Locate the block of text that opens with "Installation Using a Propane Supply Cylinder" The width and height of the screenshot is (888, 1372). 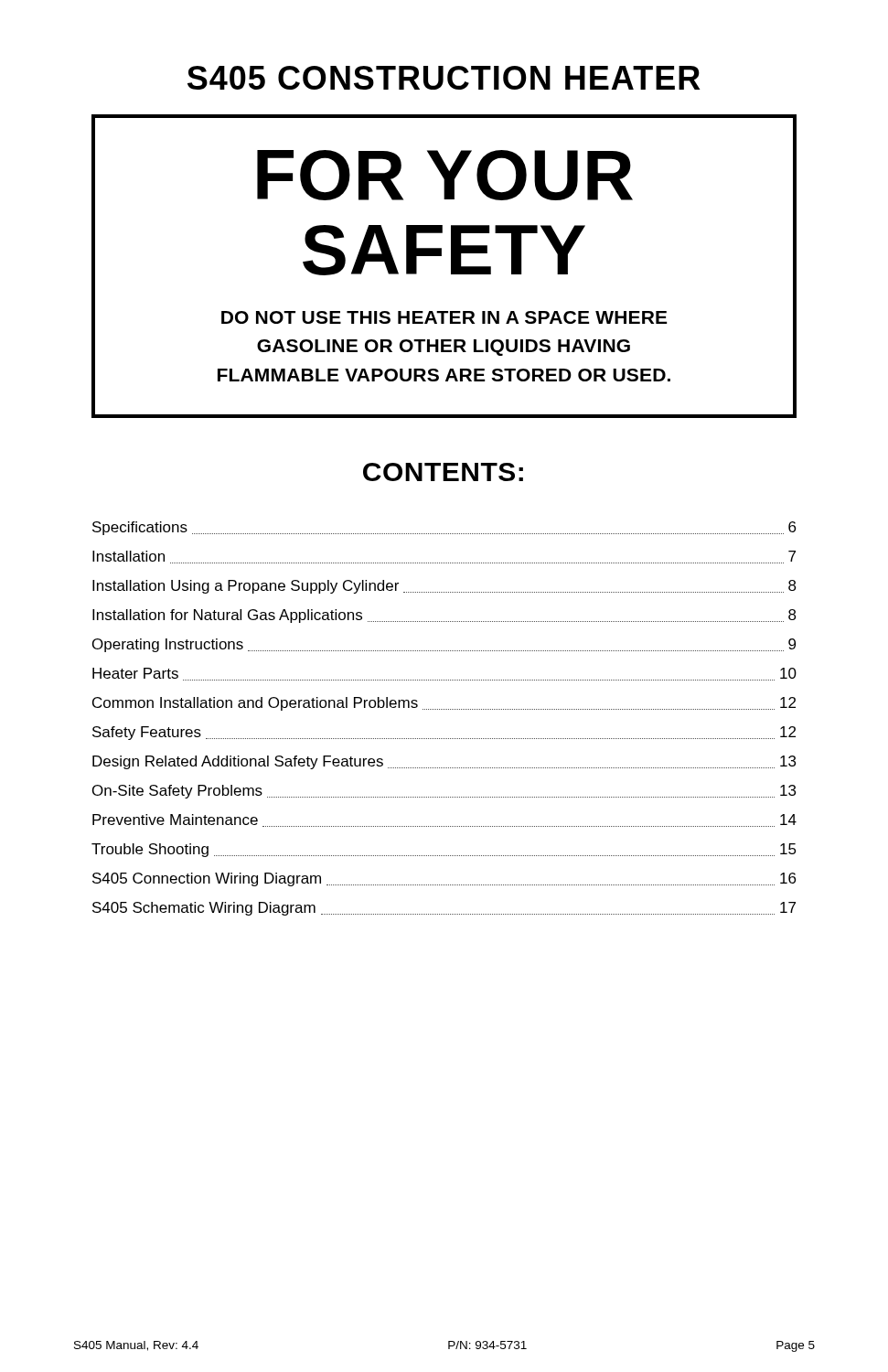point(444,587)
